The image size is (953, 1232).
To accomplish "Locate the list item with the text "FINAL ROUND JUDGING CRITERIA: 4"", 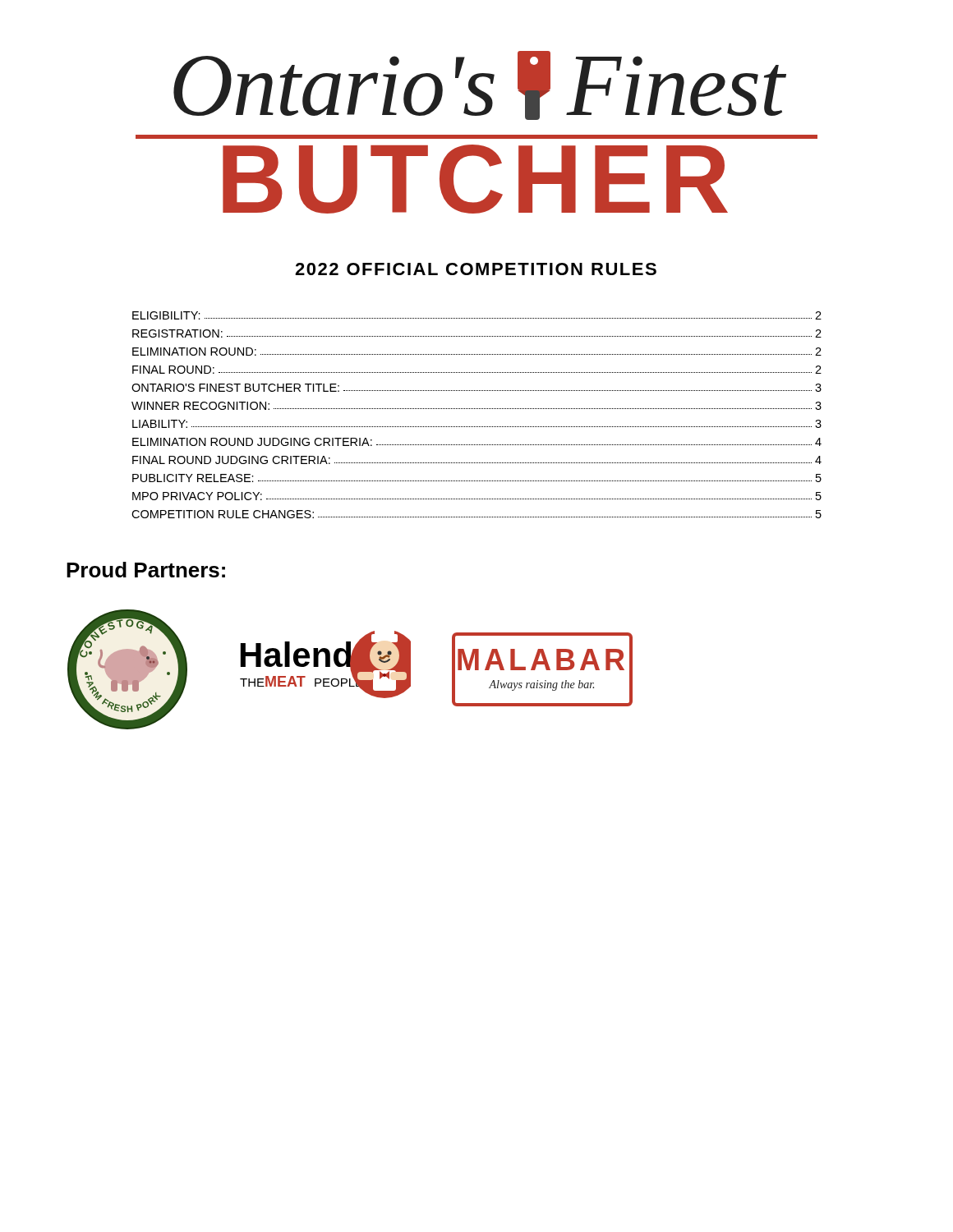I will pyautogui.click(x=476, y=460).
